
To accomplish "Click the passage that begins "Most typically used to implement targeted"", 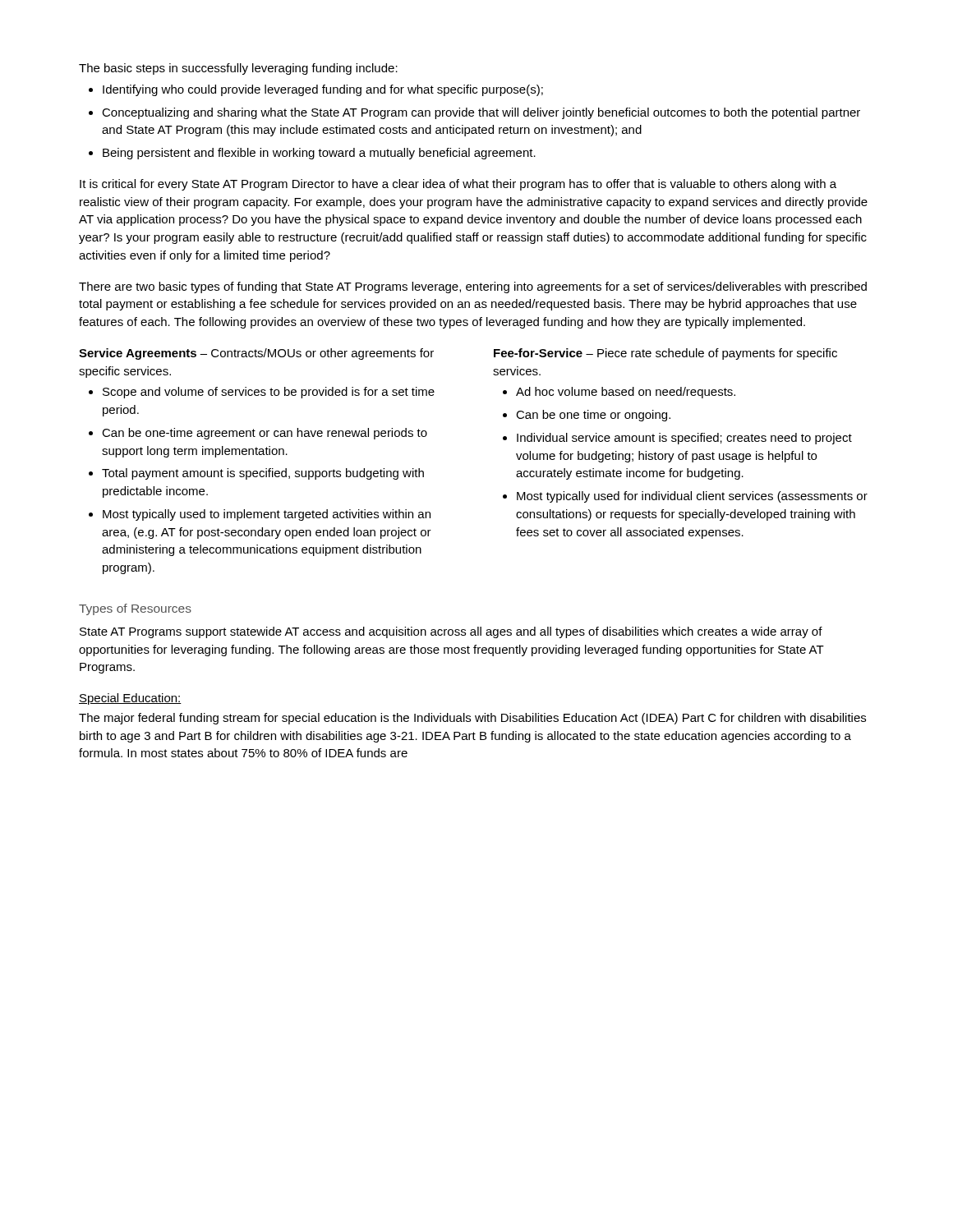I will [267, 540].
